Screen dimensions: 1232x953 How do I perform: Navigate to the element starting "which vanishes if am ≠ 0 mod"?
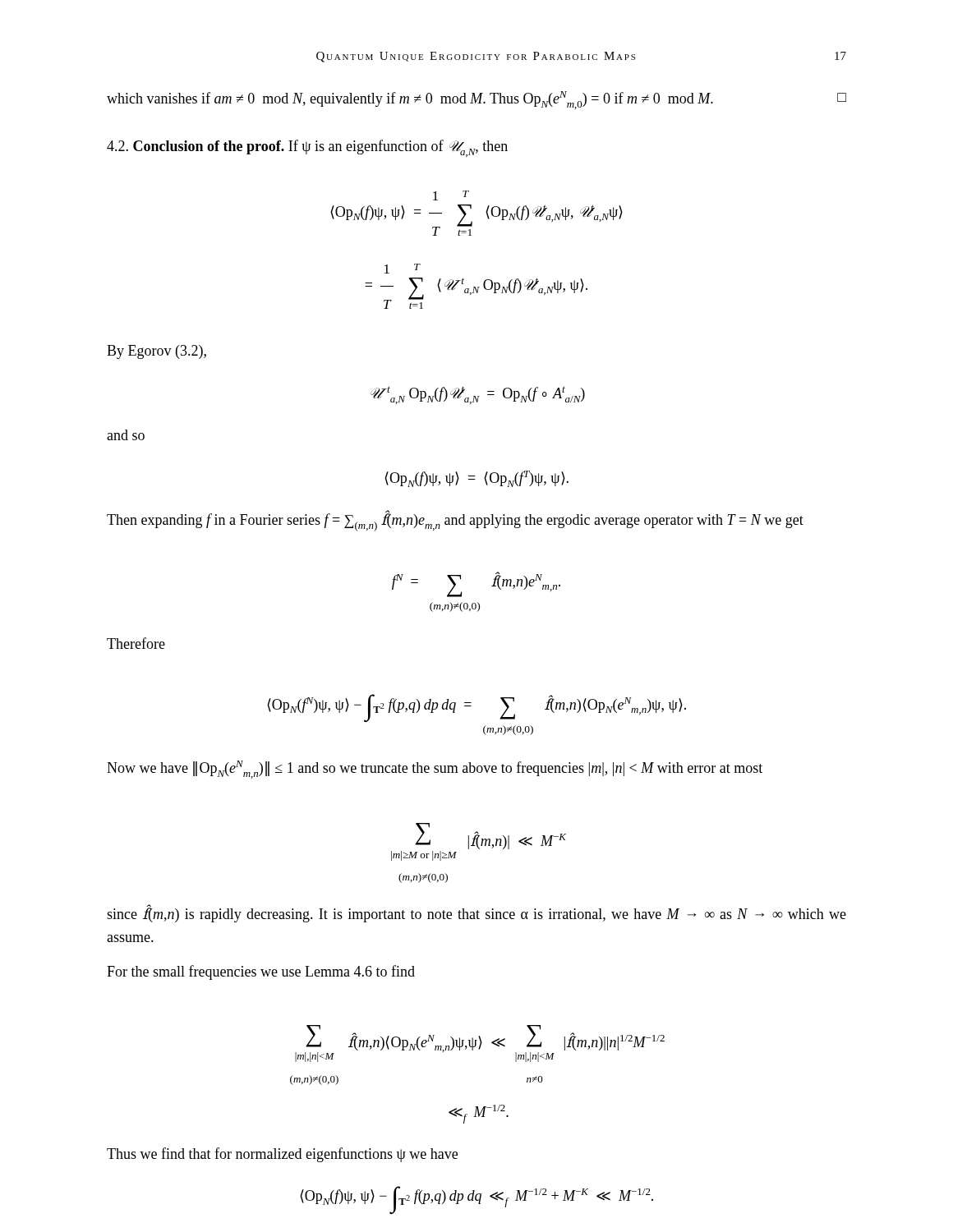click(476, 98)
